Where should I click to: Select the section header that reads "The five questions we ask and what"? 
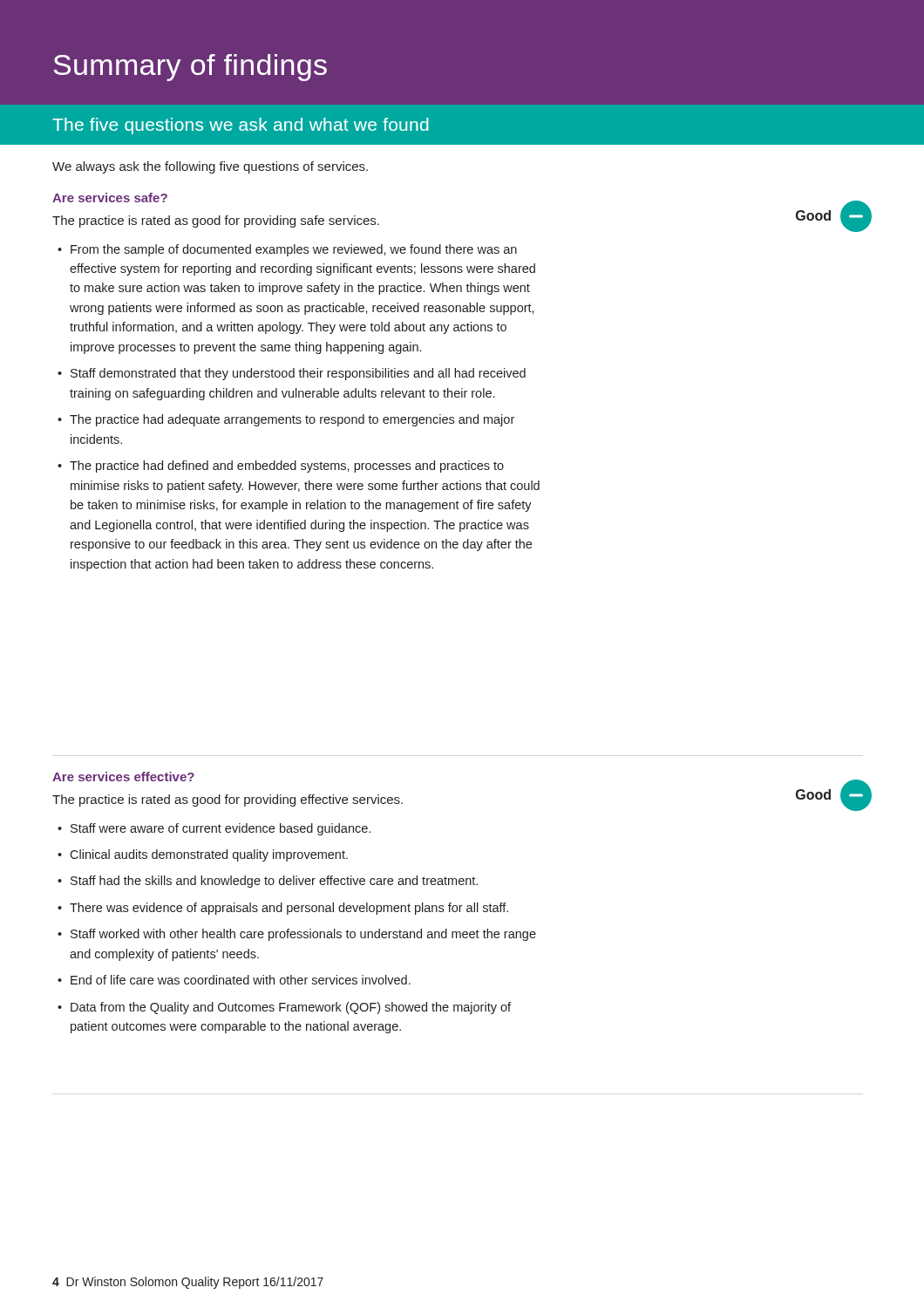241,124
